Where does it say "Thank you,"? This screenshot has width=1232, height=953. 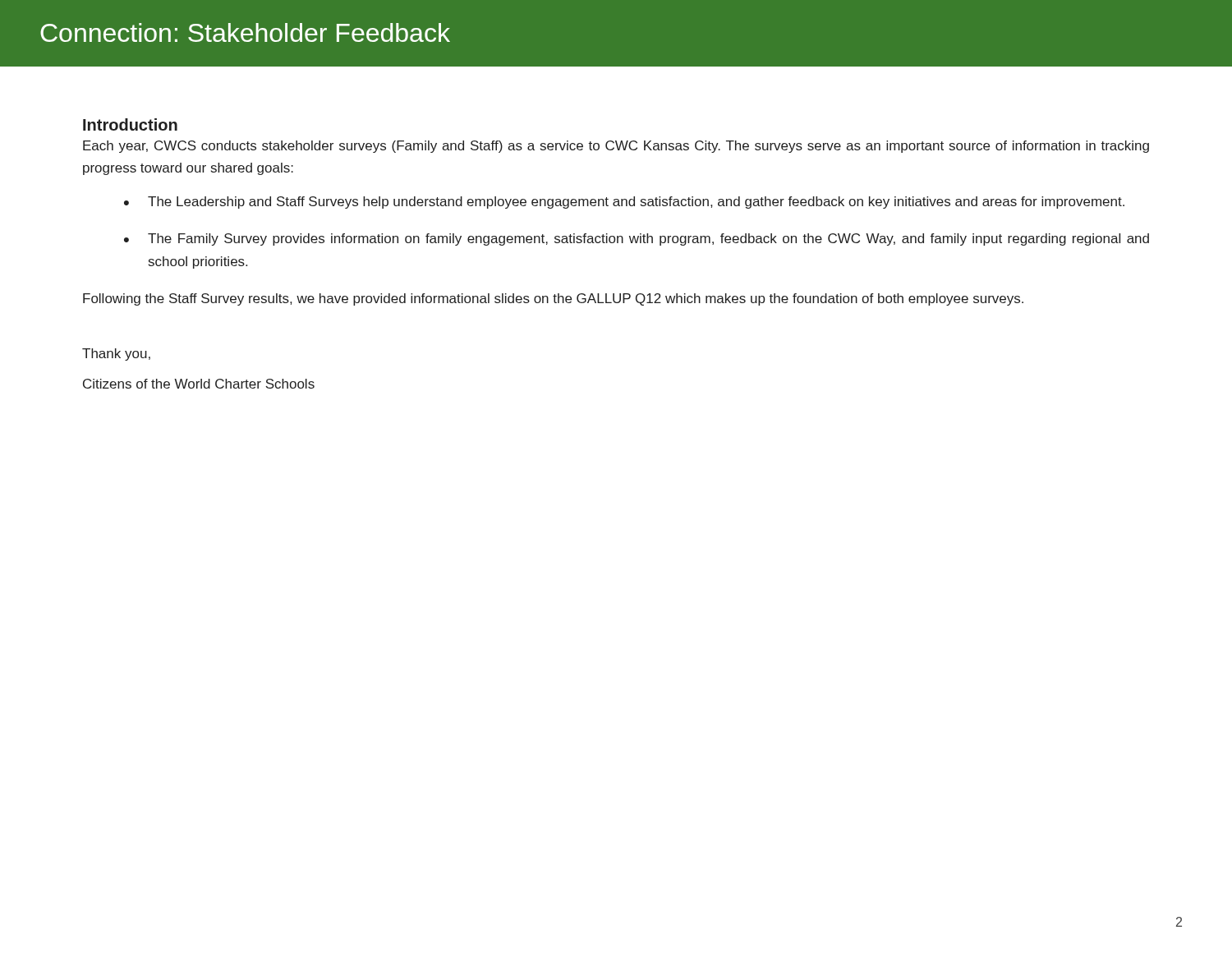(x=117, y=354)
